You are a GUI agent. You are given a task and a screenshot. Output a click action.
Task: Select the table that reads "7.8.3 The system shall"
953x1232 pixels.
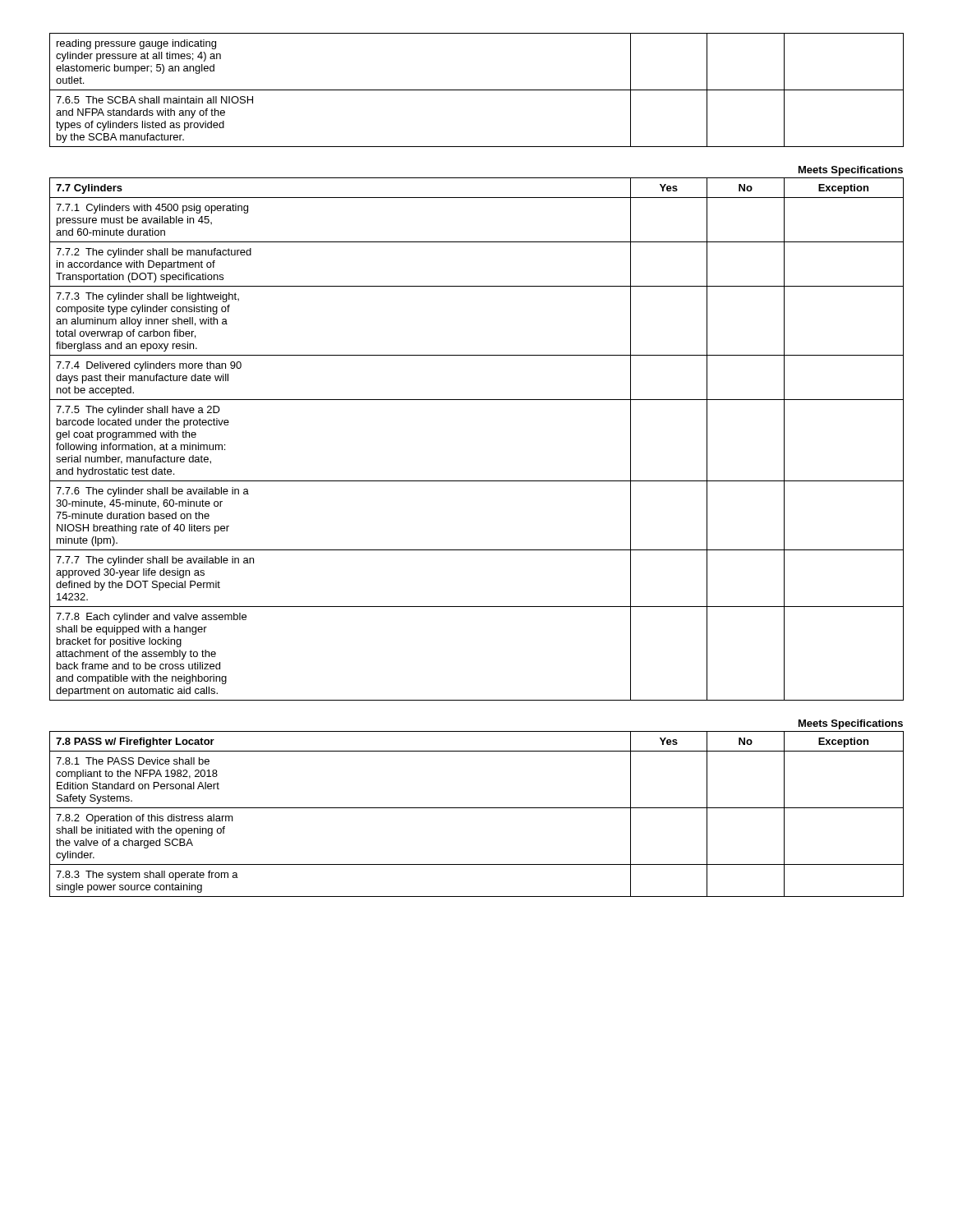coord(476,806)
